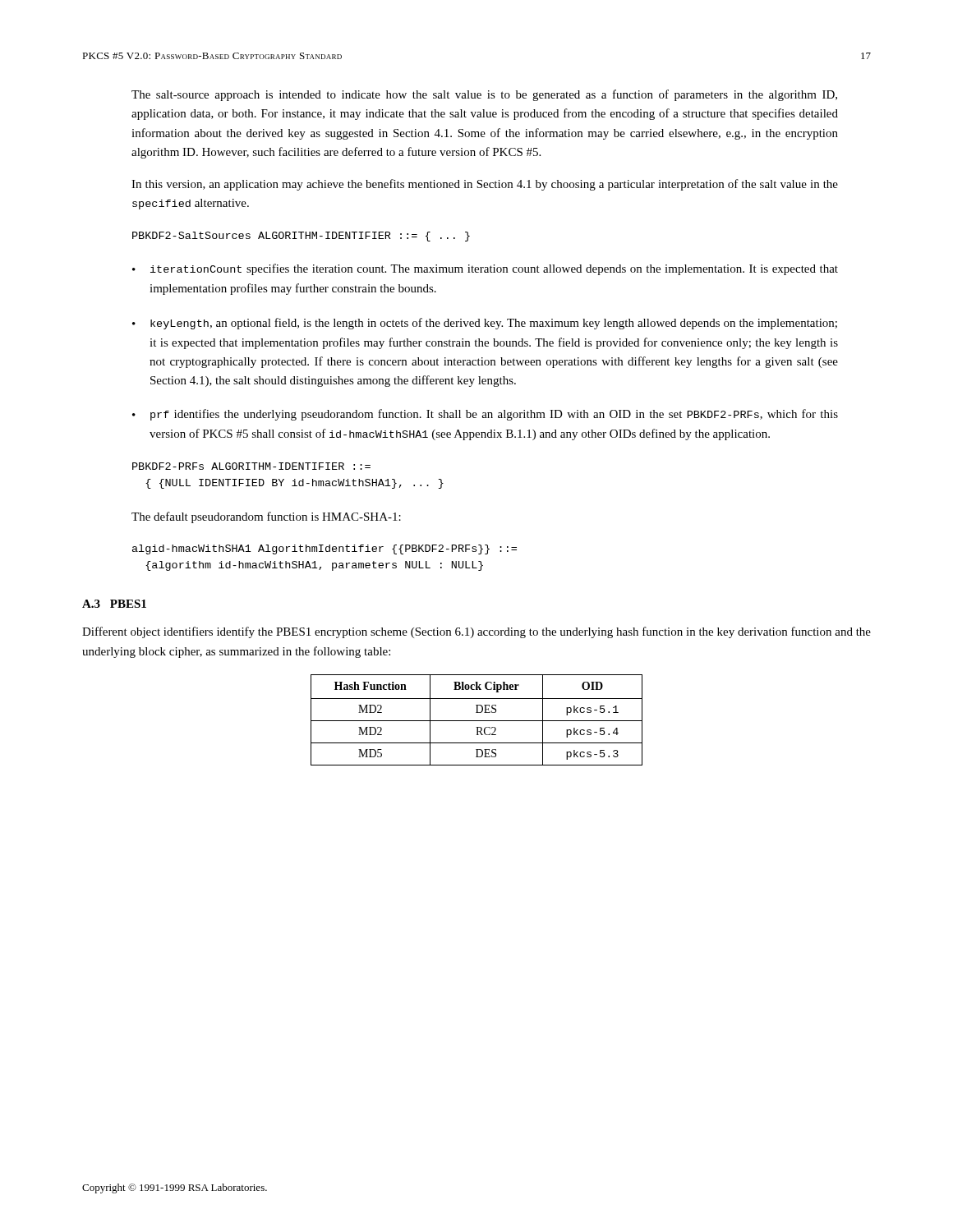Click on the passage starting "algid-hmacWithSHA1 AlgorithmIdentifier {{PBKDF2-PRFs}} ::="
The image size is (953, 1232).
click(x=324, y=557)
